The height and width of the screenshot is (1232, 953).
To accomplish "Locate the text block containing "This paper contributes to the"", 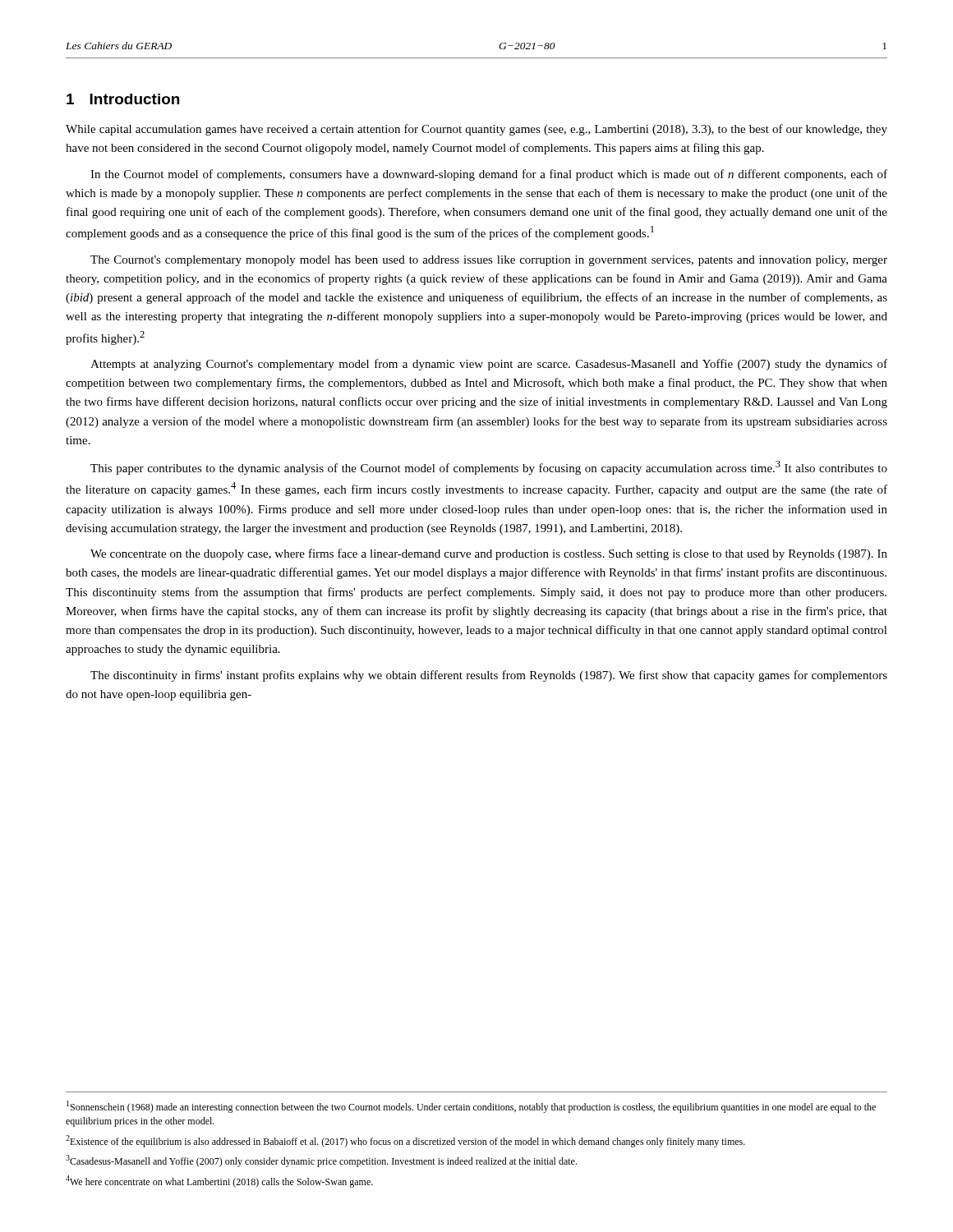I will 476,497.
